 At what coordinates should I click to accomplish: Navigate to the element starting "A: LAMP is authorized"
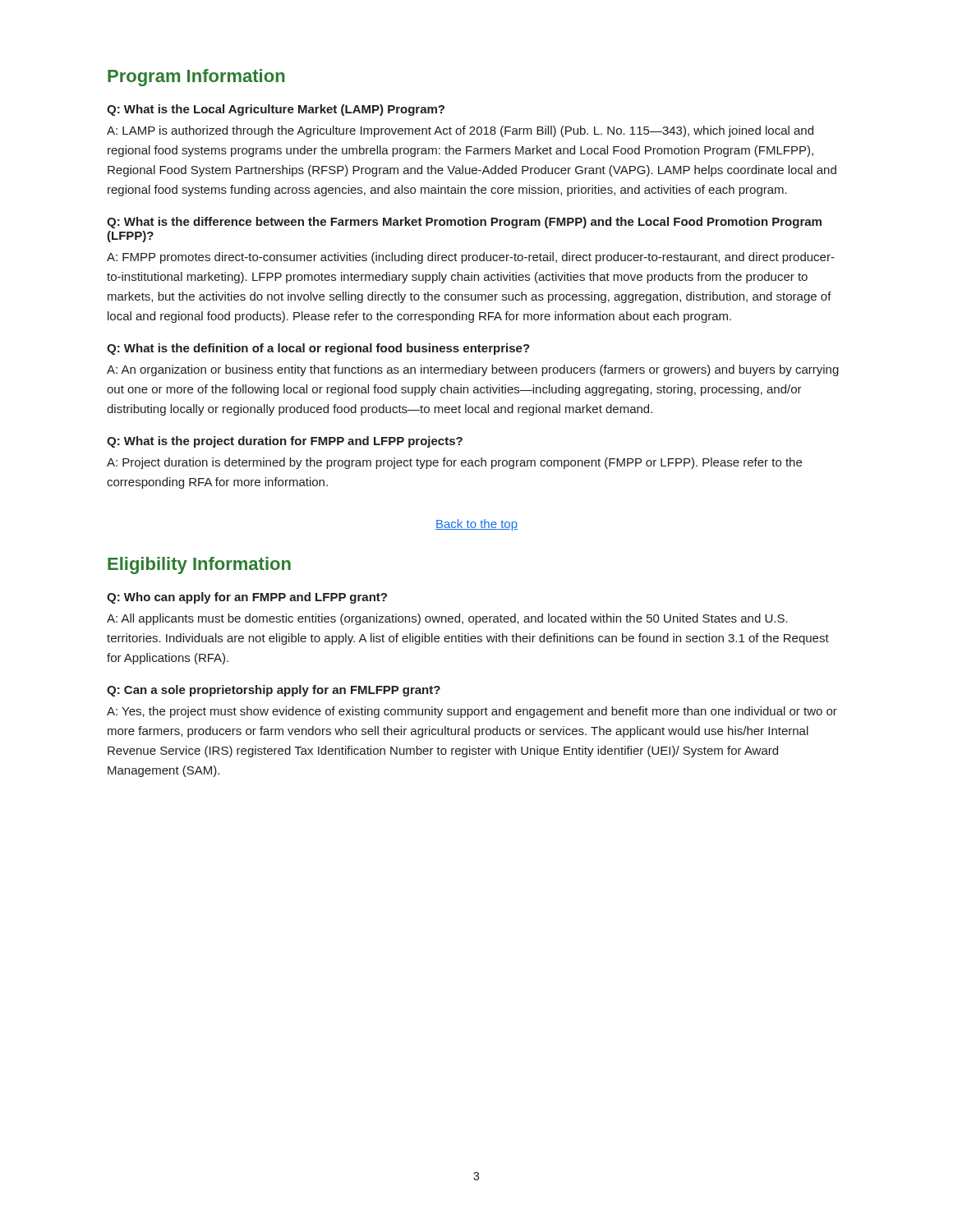coord(476,160)
